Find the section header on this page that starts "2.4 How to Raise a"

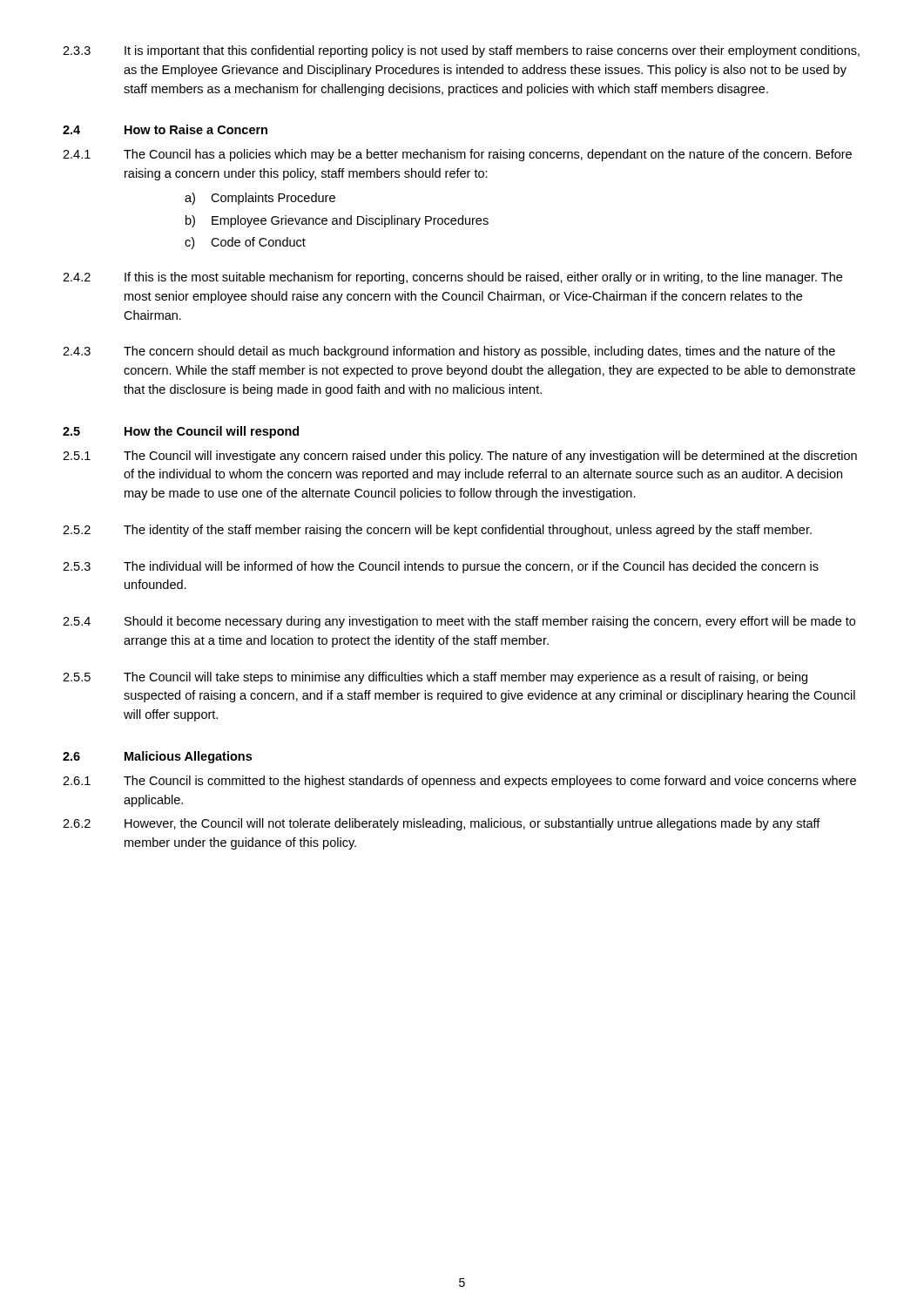click(x=165, y=130)
